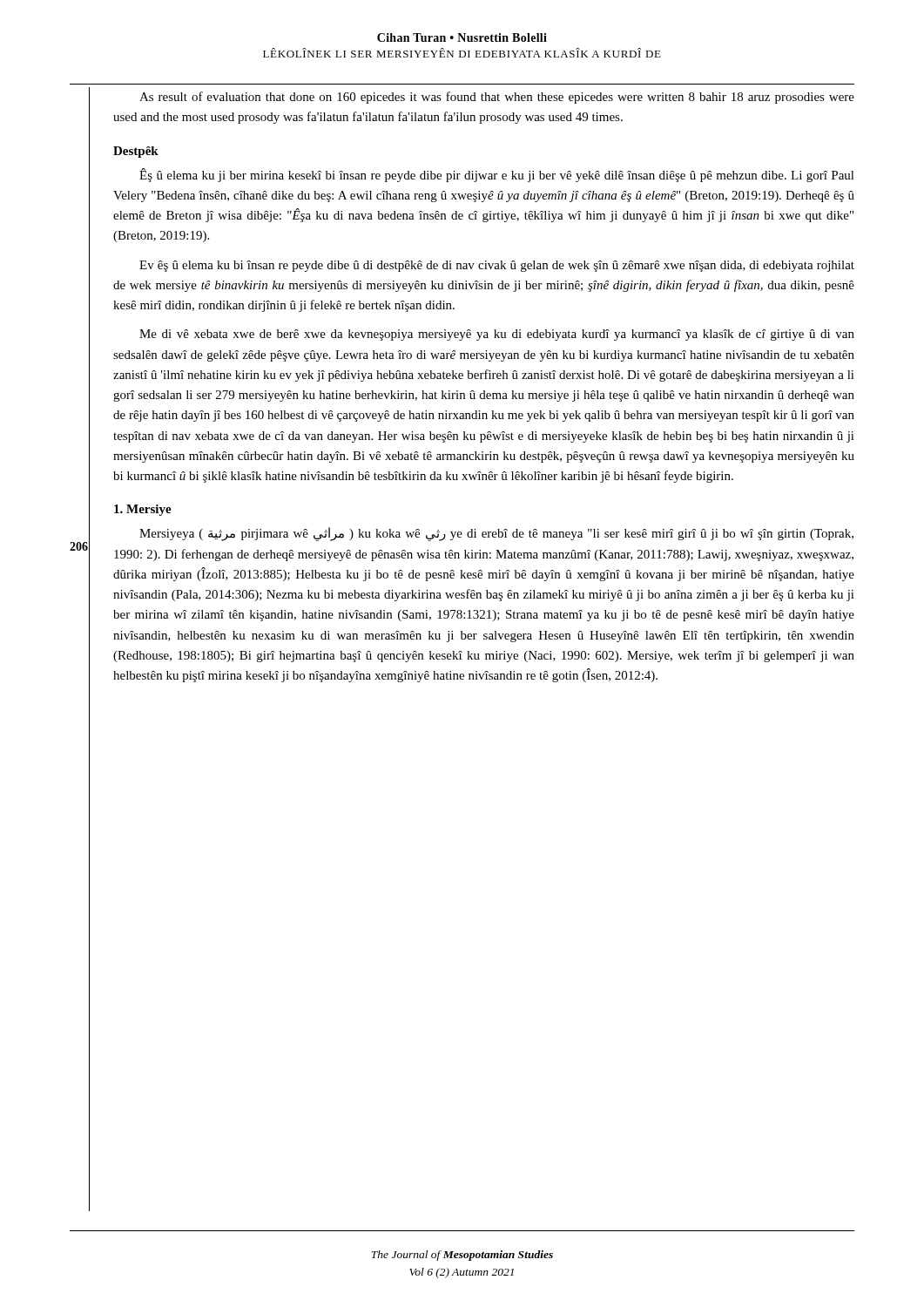924x1307 pixels.
Task: Find the text block starting "As result of"
Action: [x=484, y=107]
